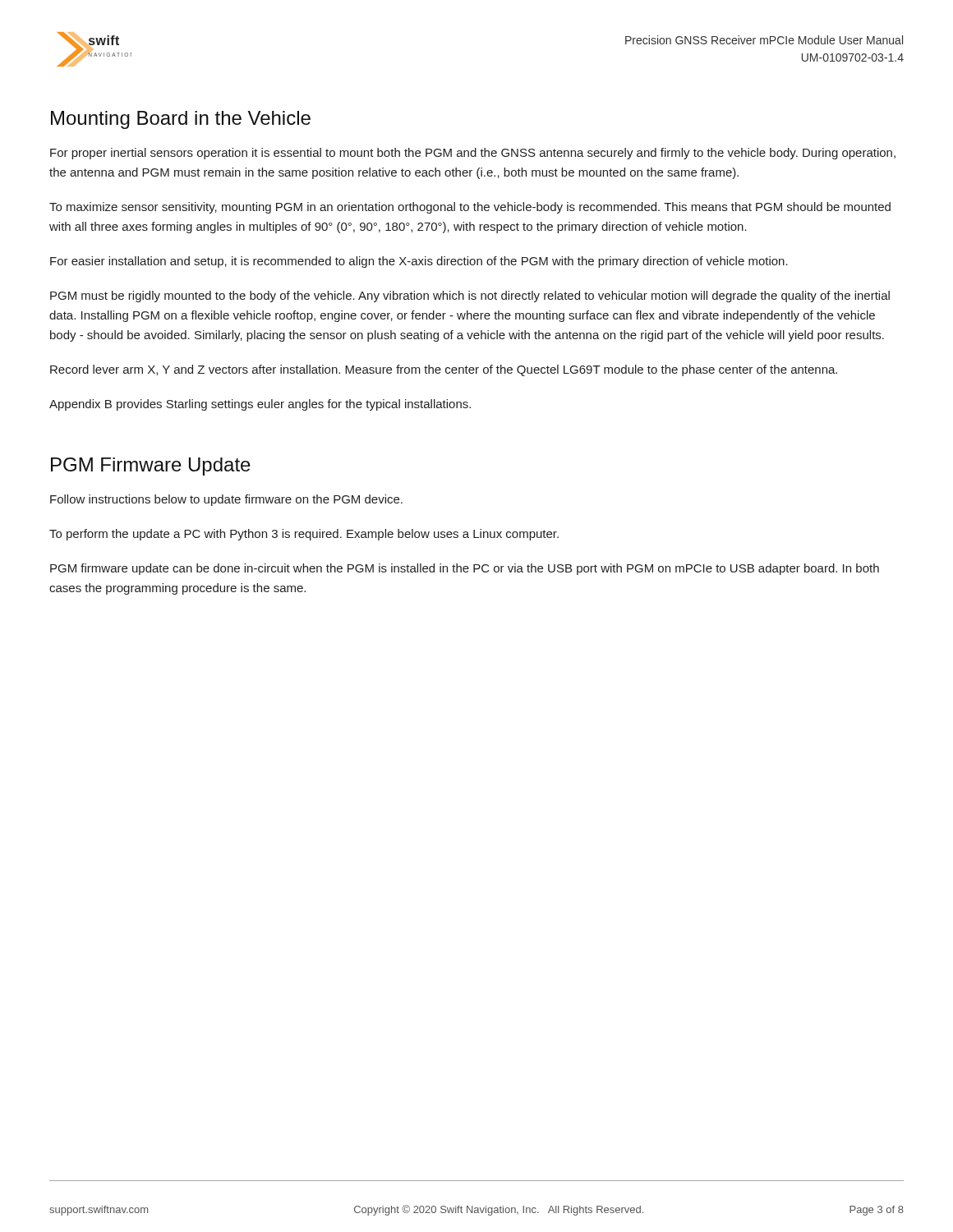Locate the text block containing "Record lever arm X, Y and Z vectors"
This screenshot has height=1232, width=953.
point(444,369)
